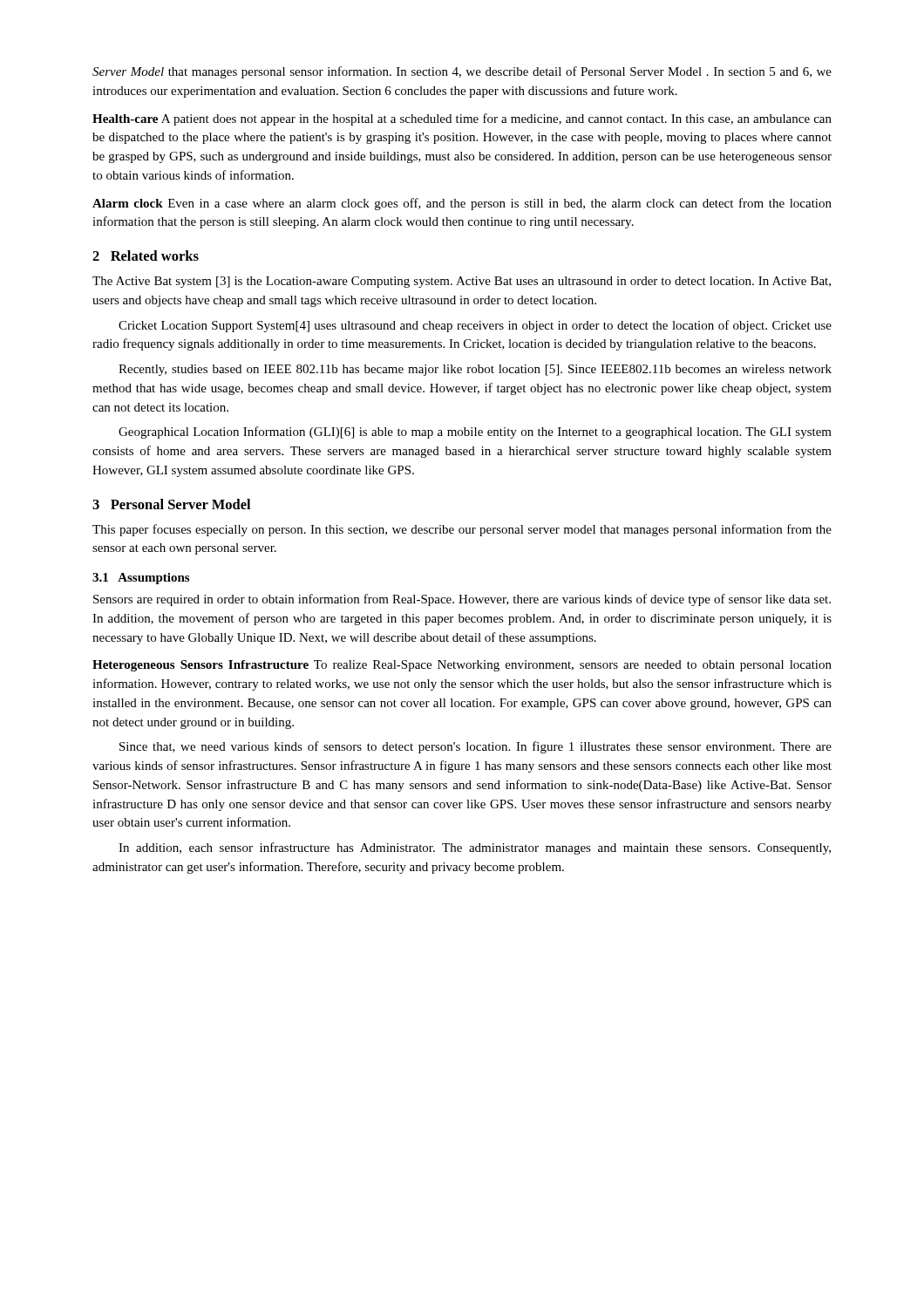Locate the text block starting "Sensors are required in"
The image size is (924, 1308).
pos(462,619)
